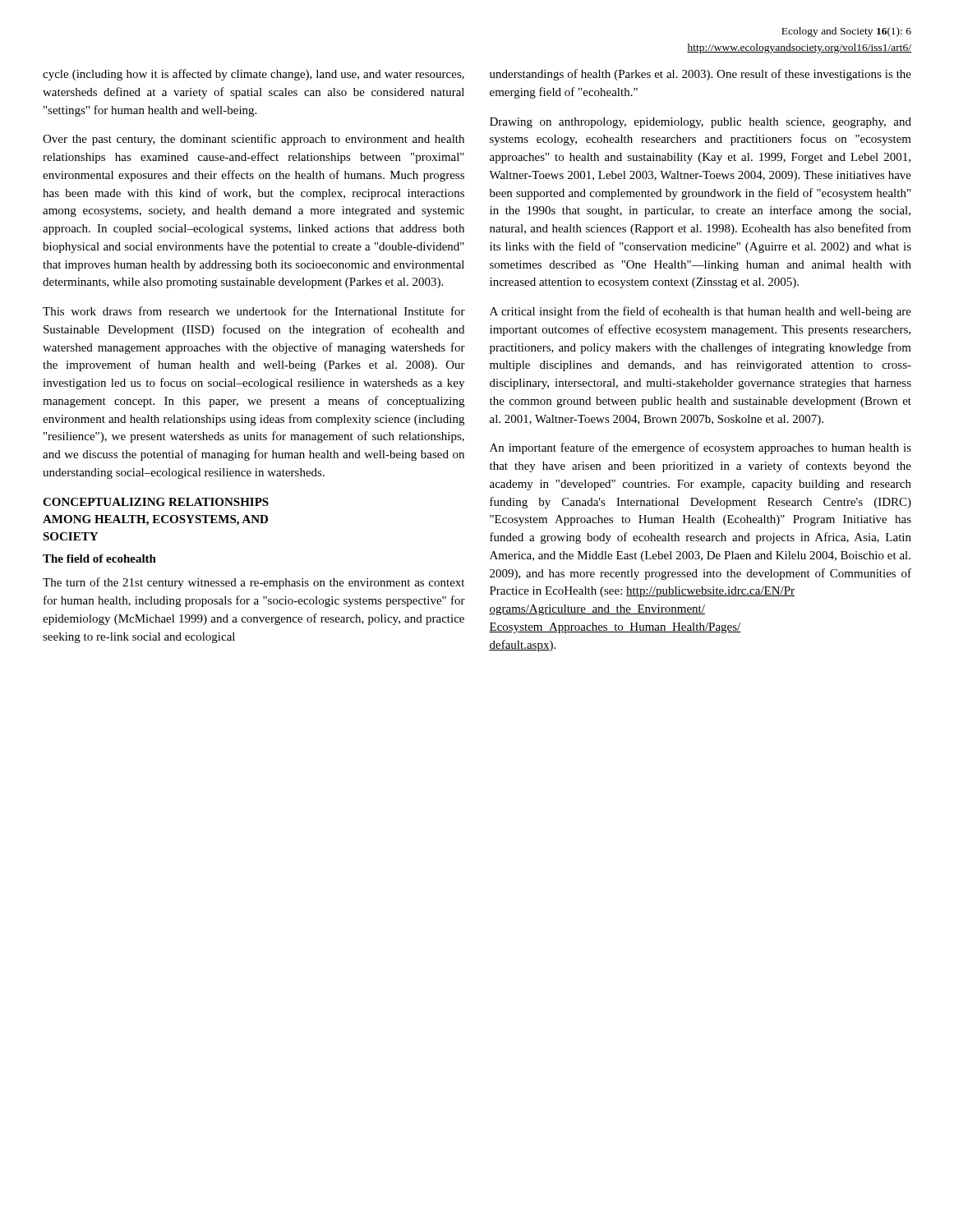Navigate to the text block starting "CONCEPTUALIZING RELATIONSHIPSAMONG HEALTH, ECOSYSTEMS, ANDSOCIETY"
The image size is (954, 1232).
click(156, 519)
